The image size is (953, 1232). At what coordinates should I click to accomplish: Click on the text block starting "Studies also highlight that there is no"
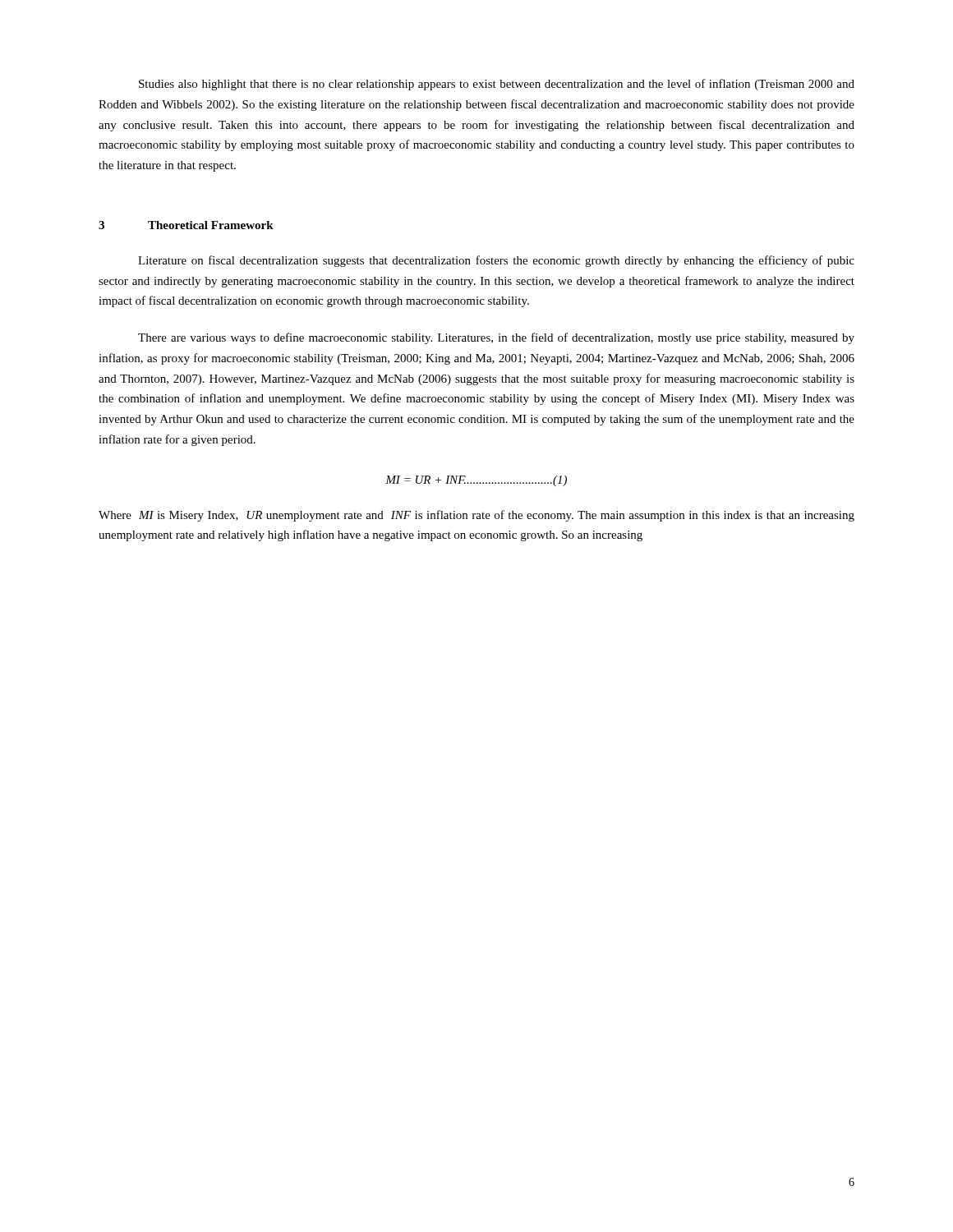pyautogui.click(x=476, y=124)
